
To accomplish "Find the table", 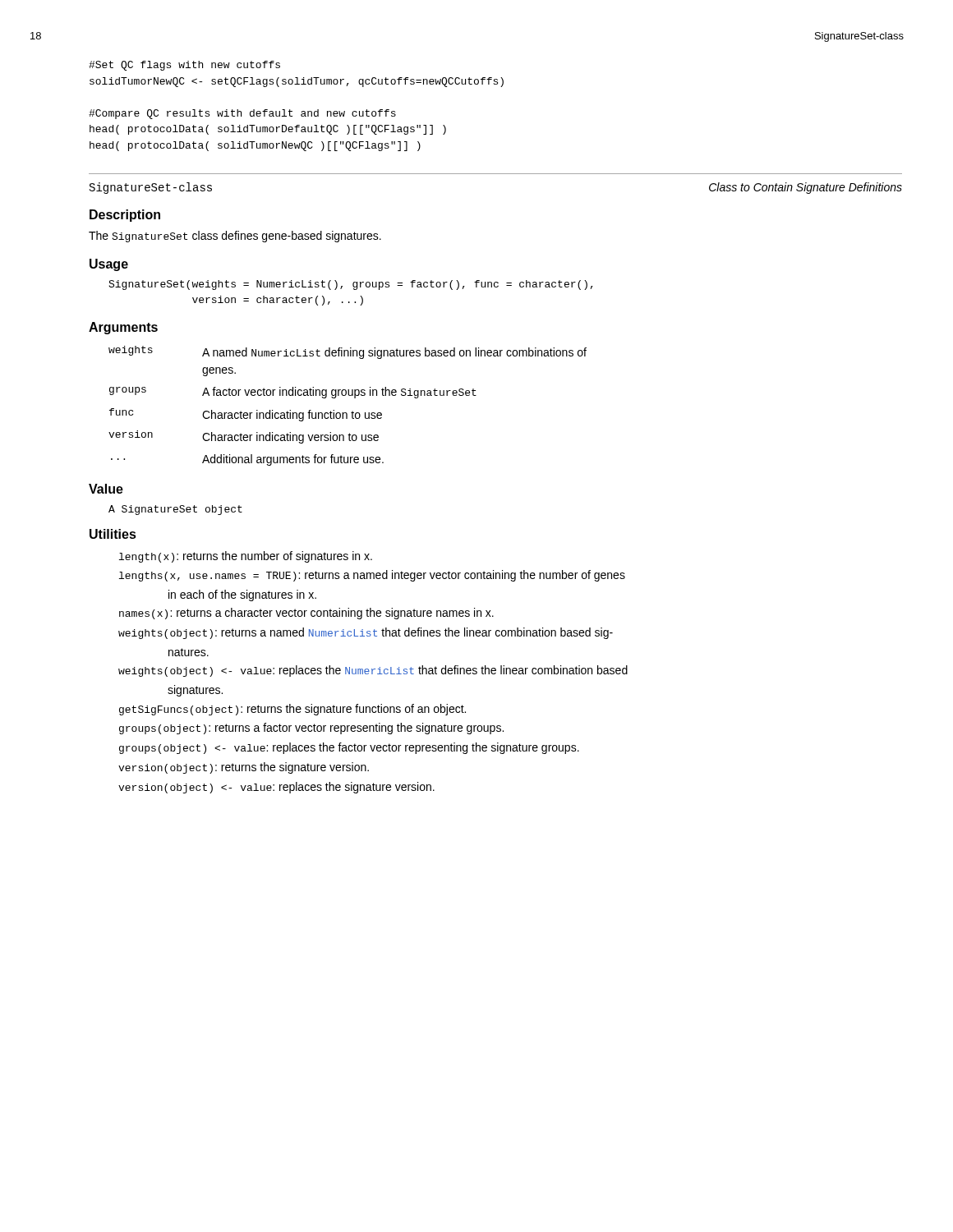I will pyautogui.click(x=505, y=406).
